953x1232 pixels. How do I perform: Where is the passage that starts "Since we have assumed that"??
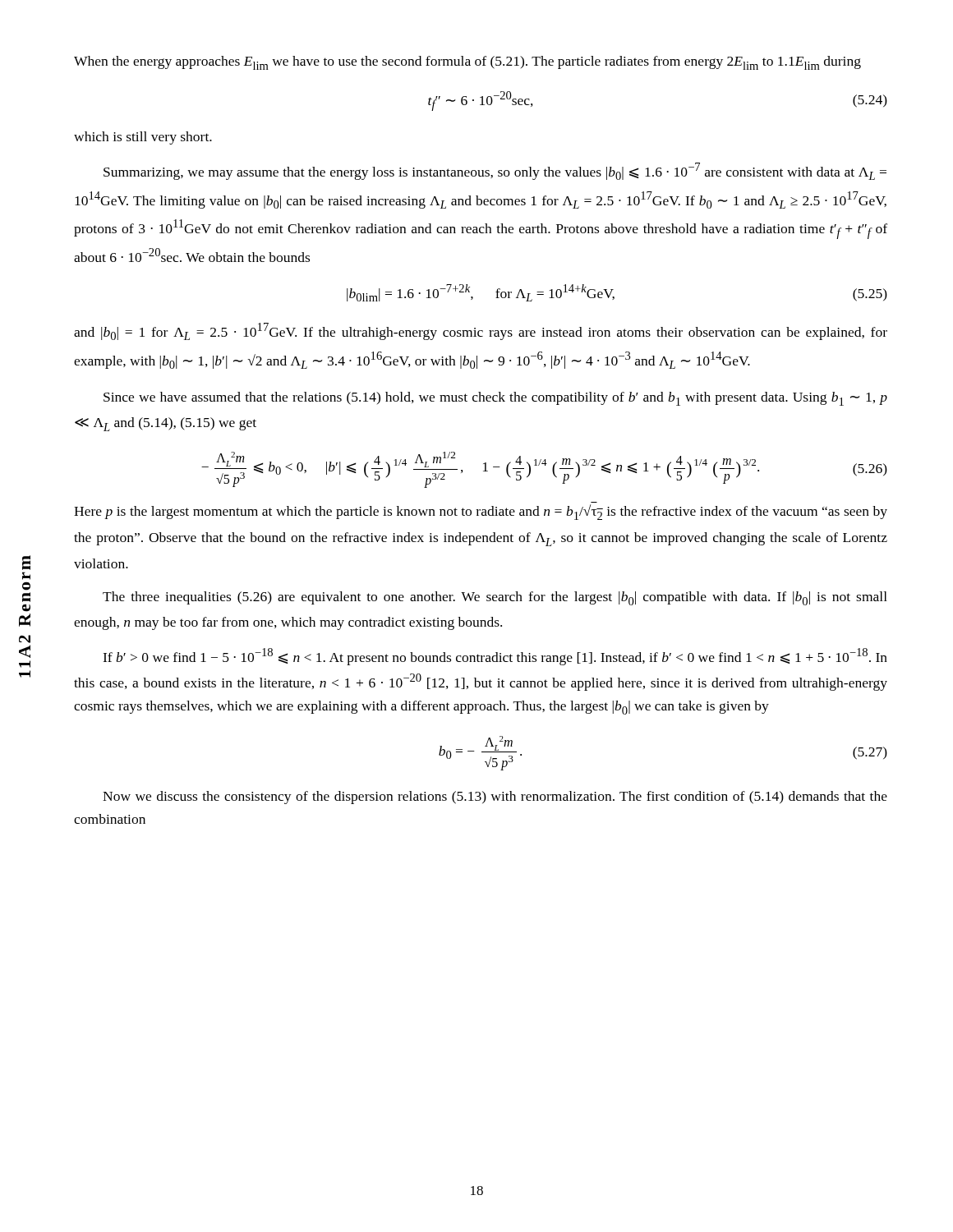click(481, 411)
